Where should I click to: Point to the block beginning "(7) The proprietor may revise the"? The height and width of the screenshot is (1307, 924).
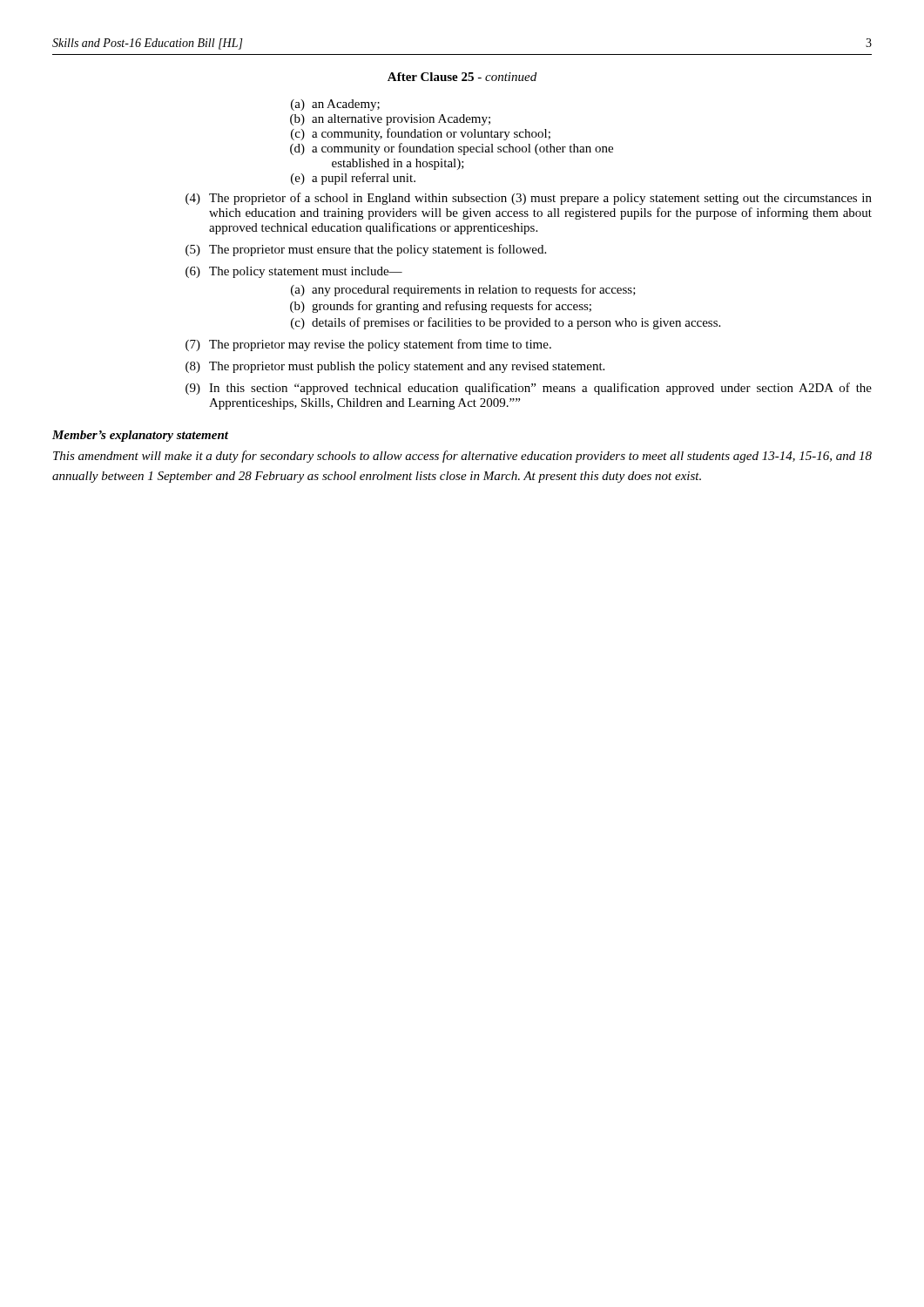(519, 345)
